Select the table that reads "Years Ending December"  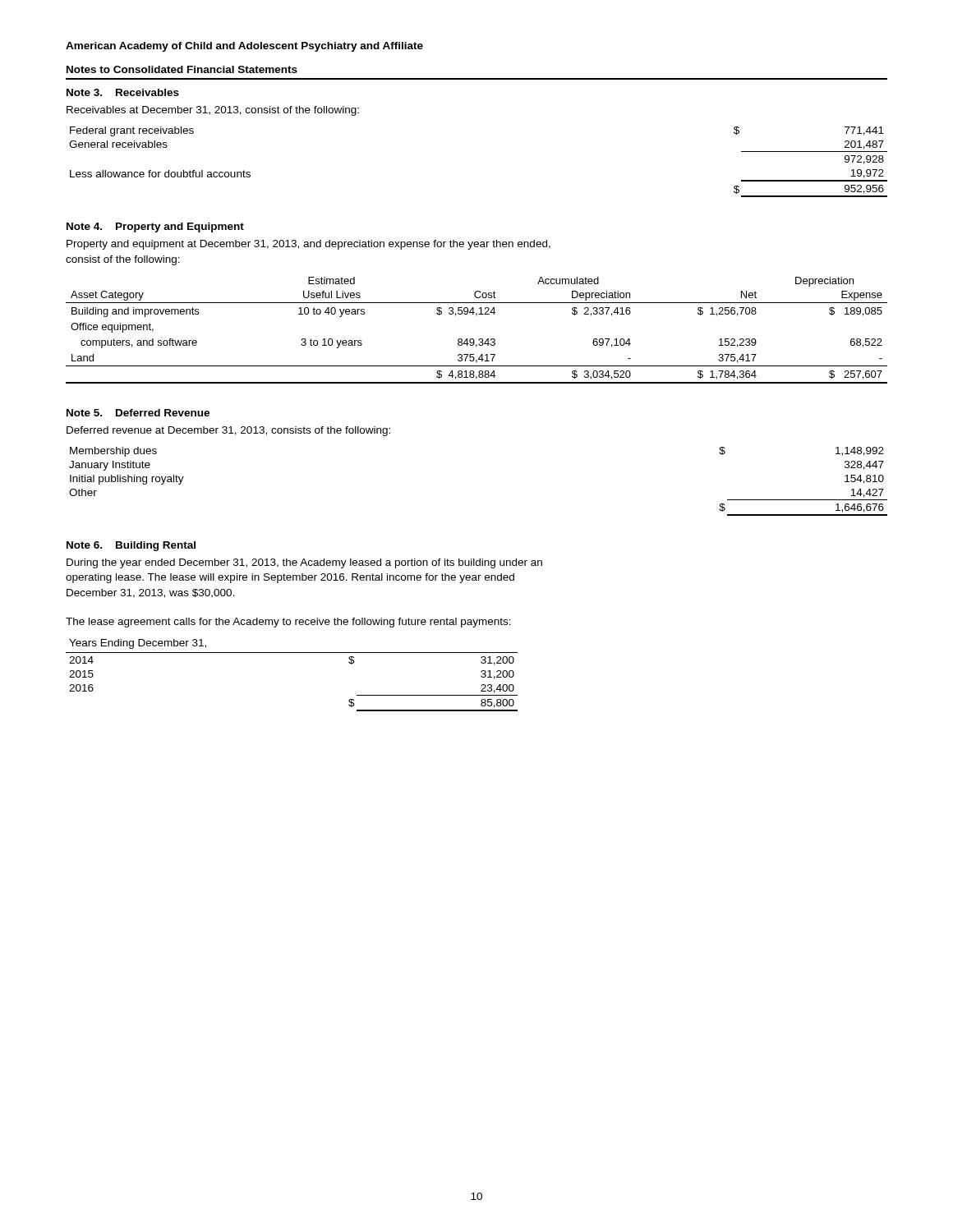pos(476,673)
